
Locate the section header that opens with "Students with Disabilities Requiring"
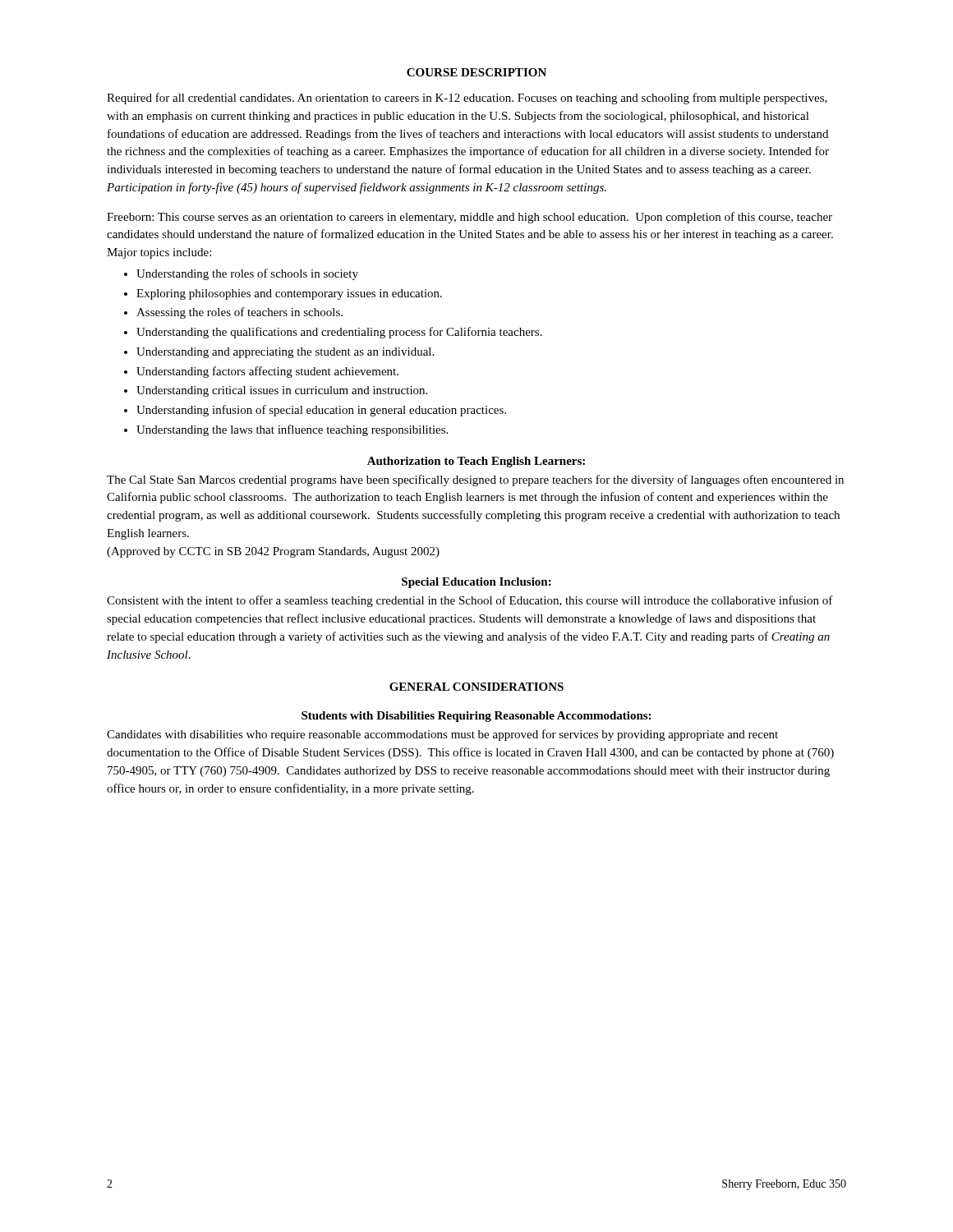[476, 716]
